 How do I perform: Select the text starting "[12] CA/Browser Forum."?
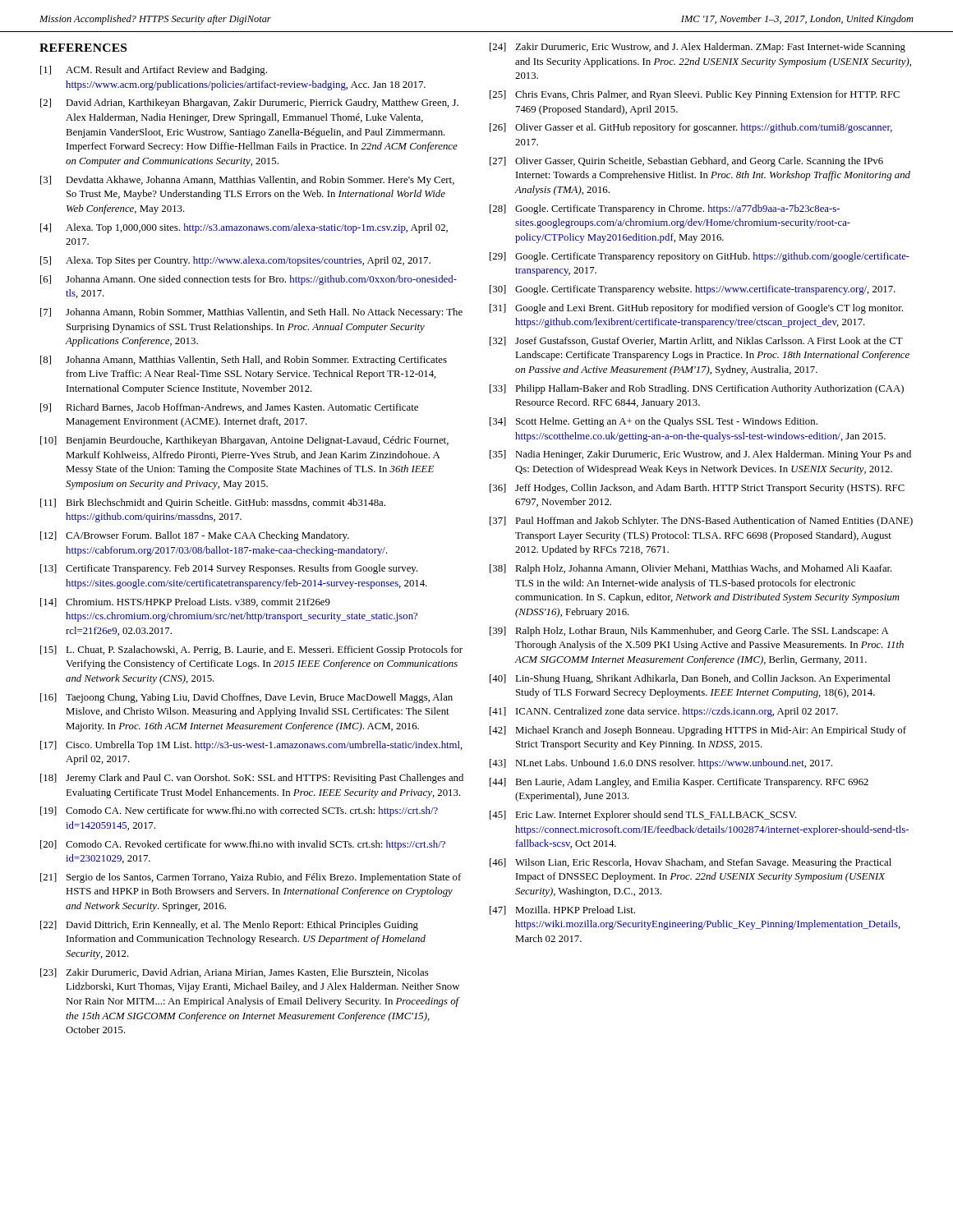pyautogui.click(x=252, y=543)
